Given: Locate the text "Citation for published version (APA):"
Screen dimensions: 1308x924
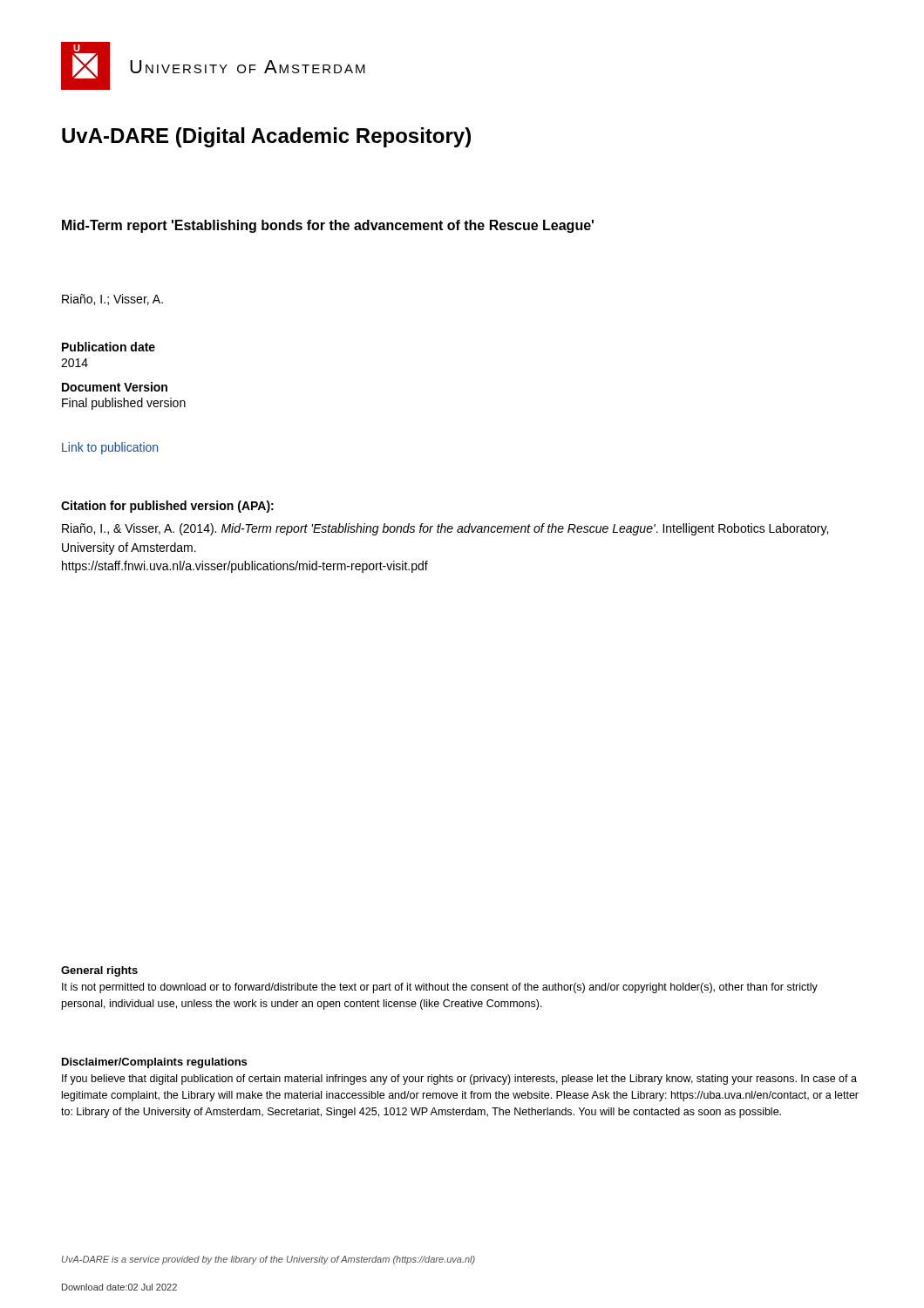Looking at the screenshot, I should [x=168, y=506].
